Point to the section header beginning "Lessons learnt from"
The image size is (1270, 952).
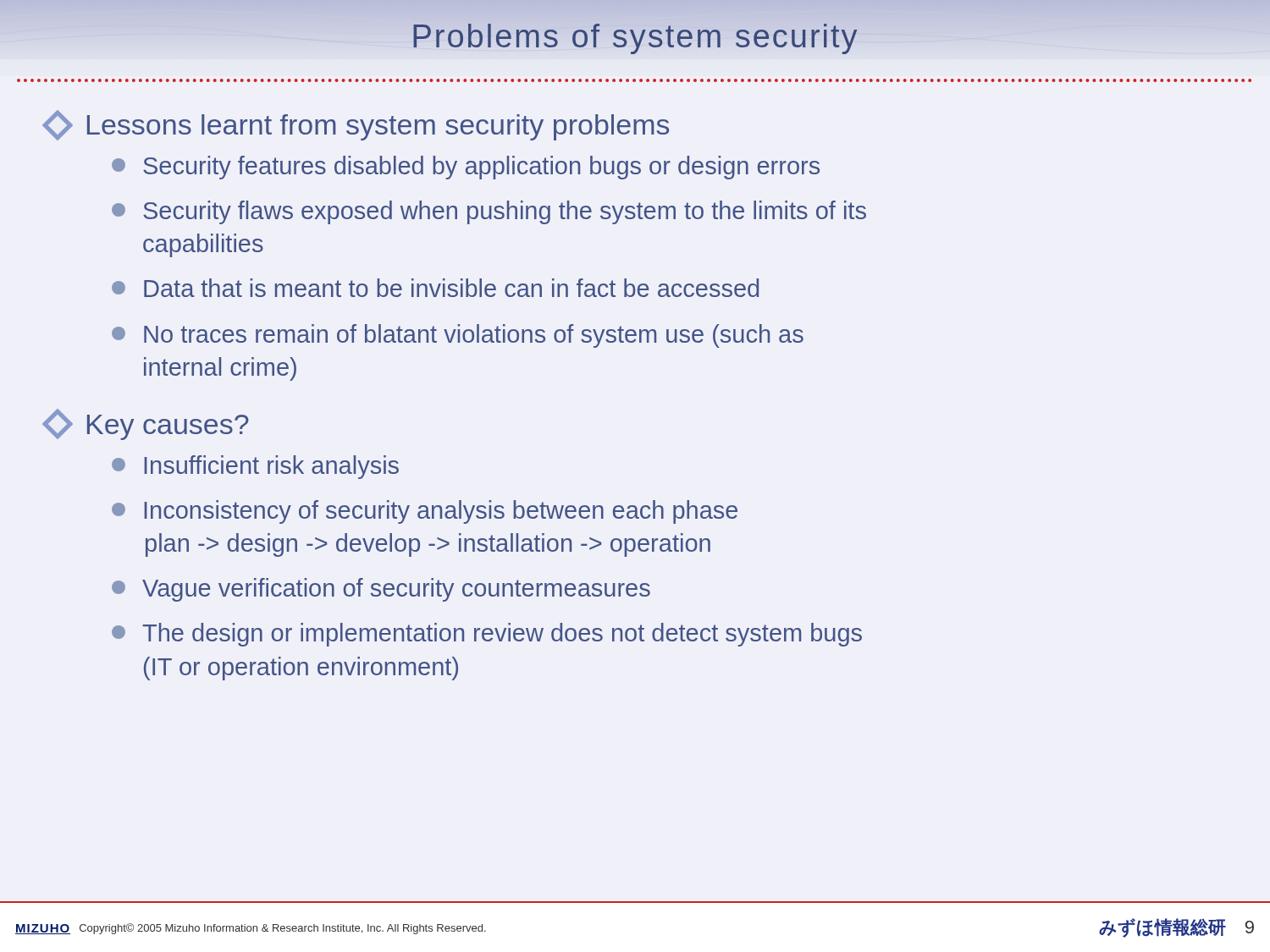[x=356, y=125]
